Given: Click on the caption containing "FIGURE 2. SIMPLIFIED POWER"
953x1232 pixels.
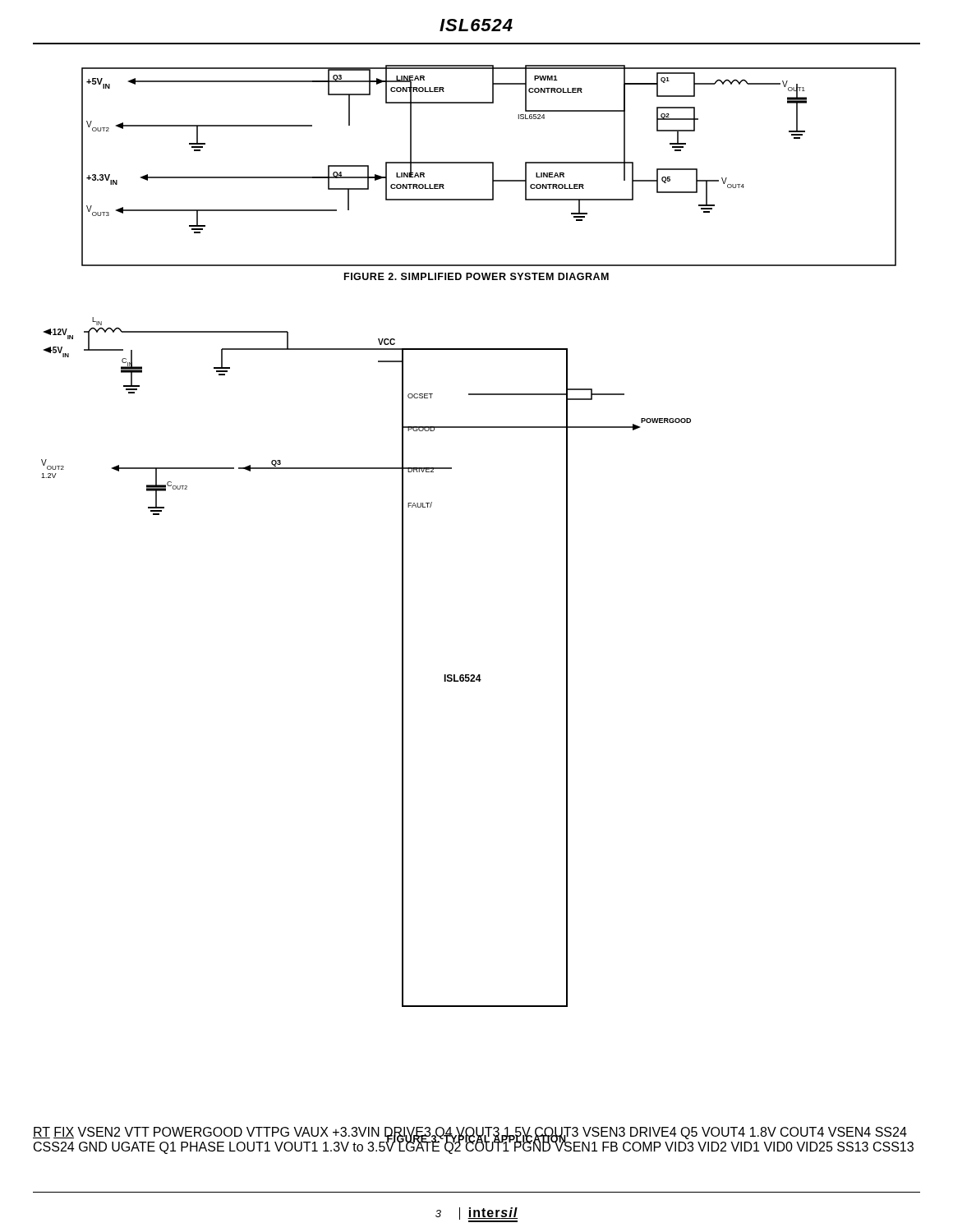Looking at the screenshot, I should (x=476, y=277).
